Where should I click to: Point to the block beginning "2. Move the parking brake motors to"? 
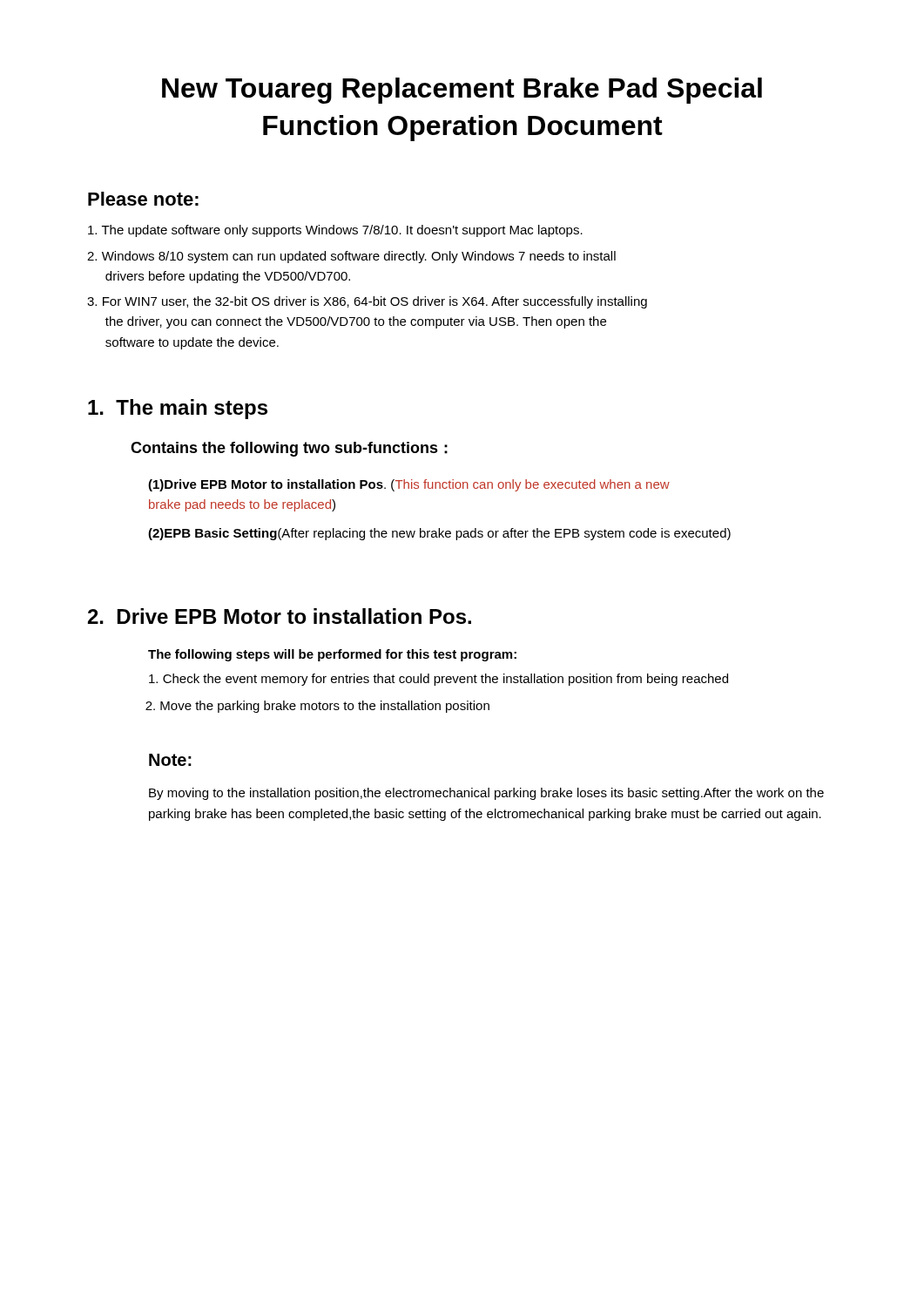[310, 705]
